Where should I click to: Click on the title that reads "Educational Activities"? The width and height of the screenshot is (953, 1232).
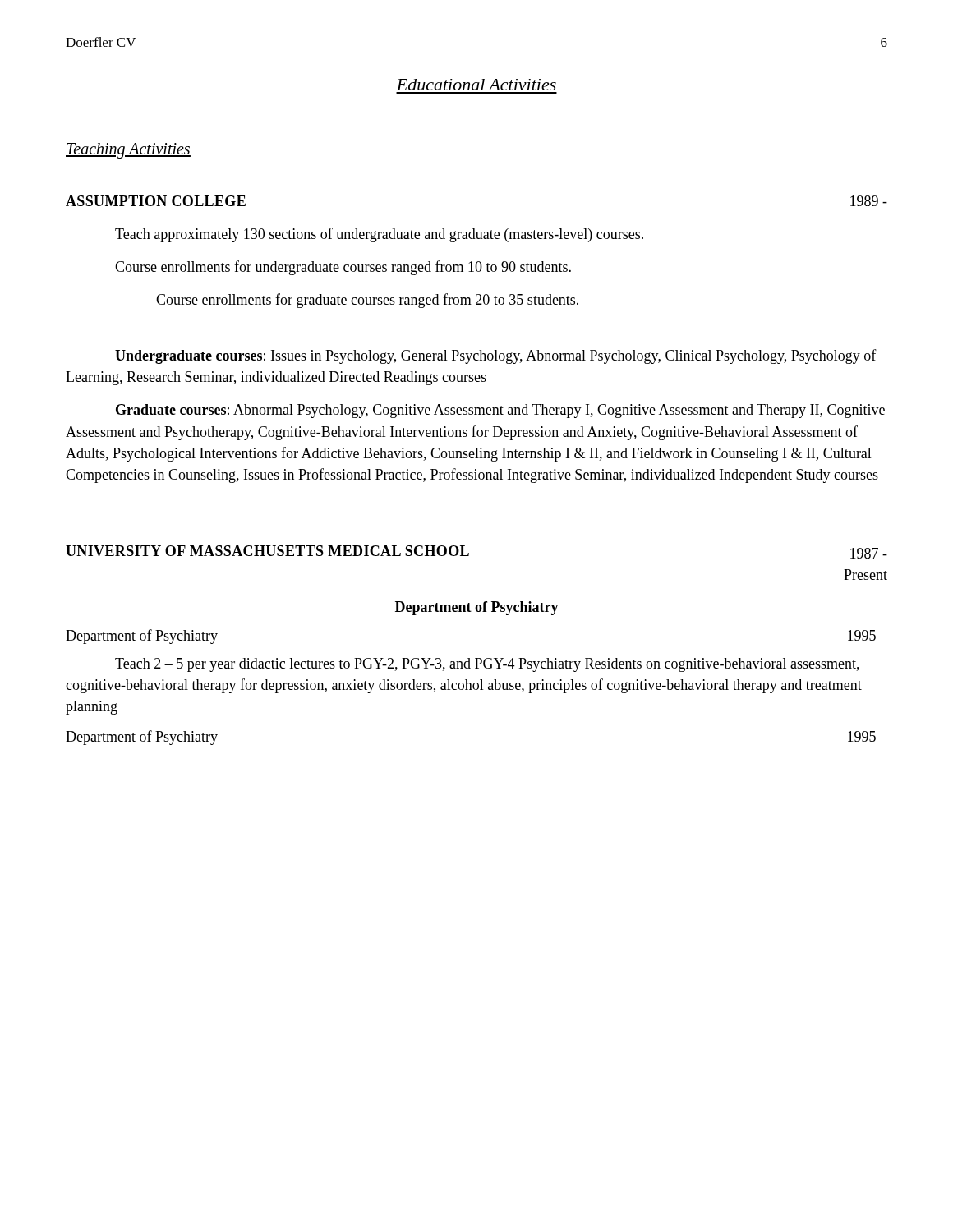476,84
